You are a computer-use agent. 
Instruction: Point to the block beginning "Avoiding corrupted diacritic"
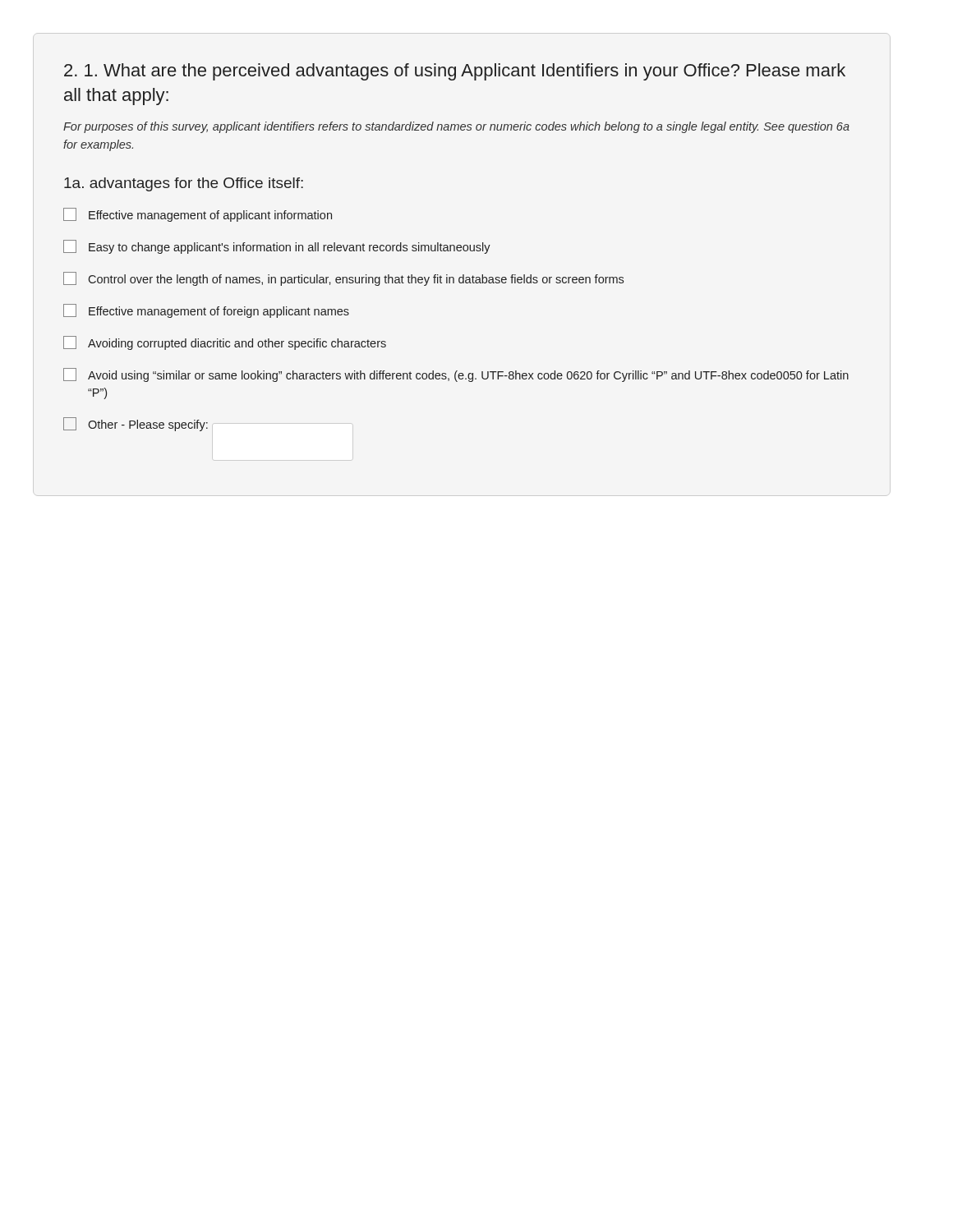225,343
